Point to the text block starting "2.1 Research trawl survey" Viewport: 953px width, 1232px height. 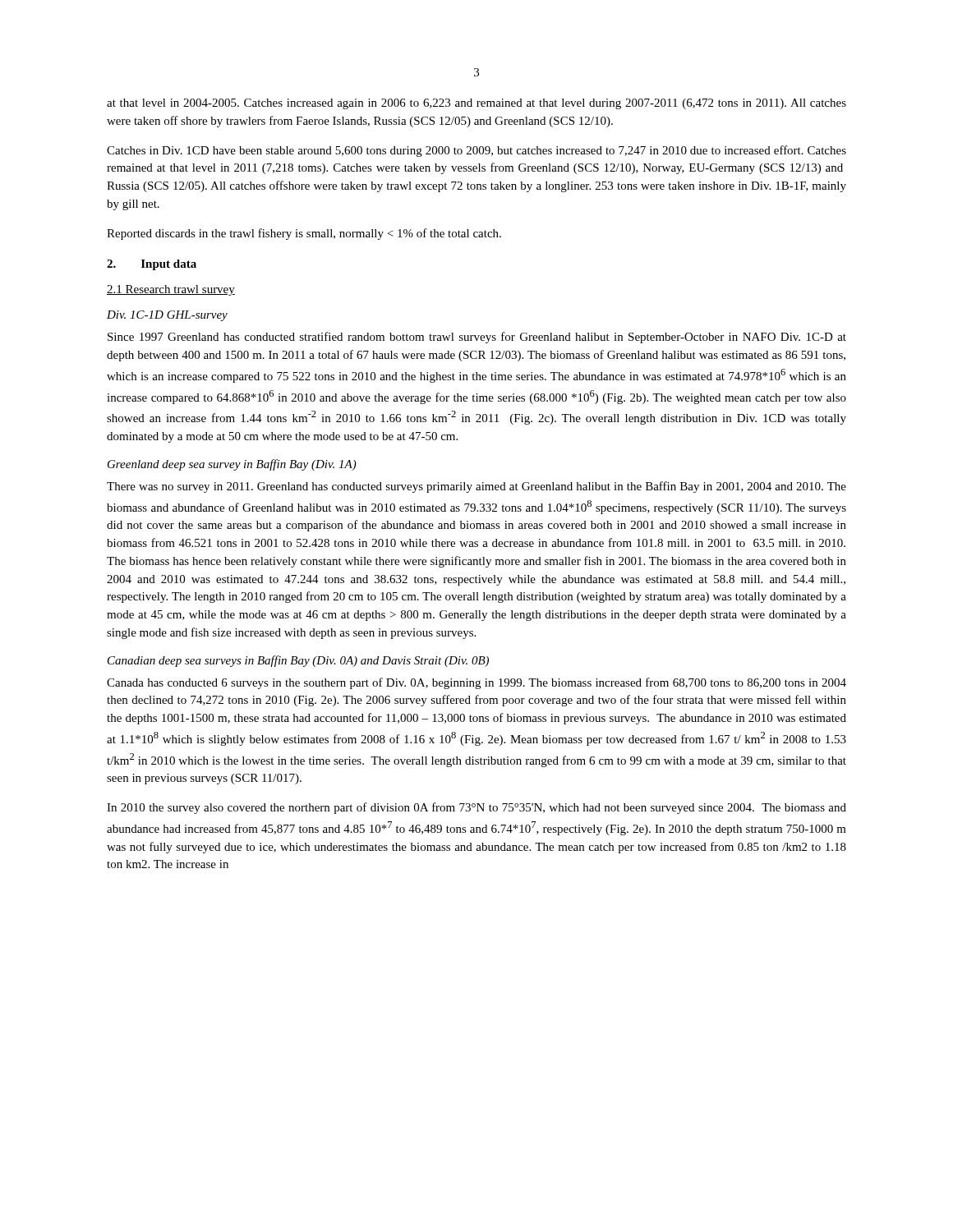pos(171,289)
